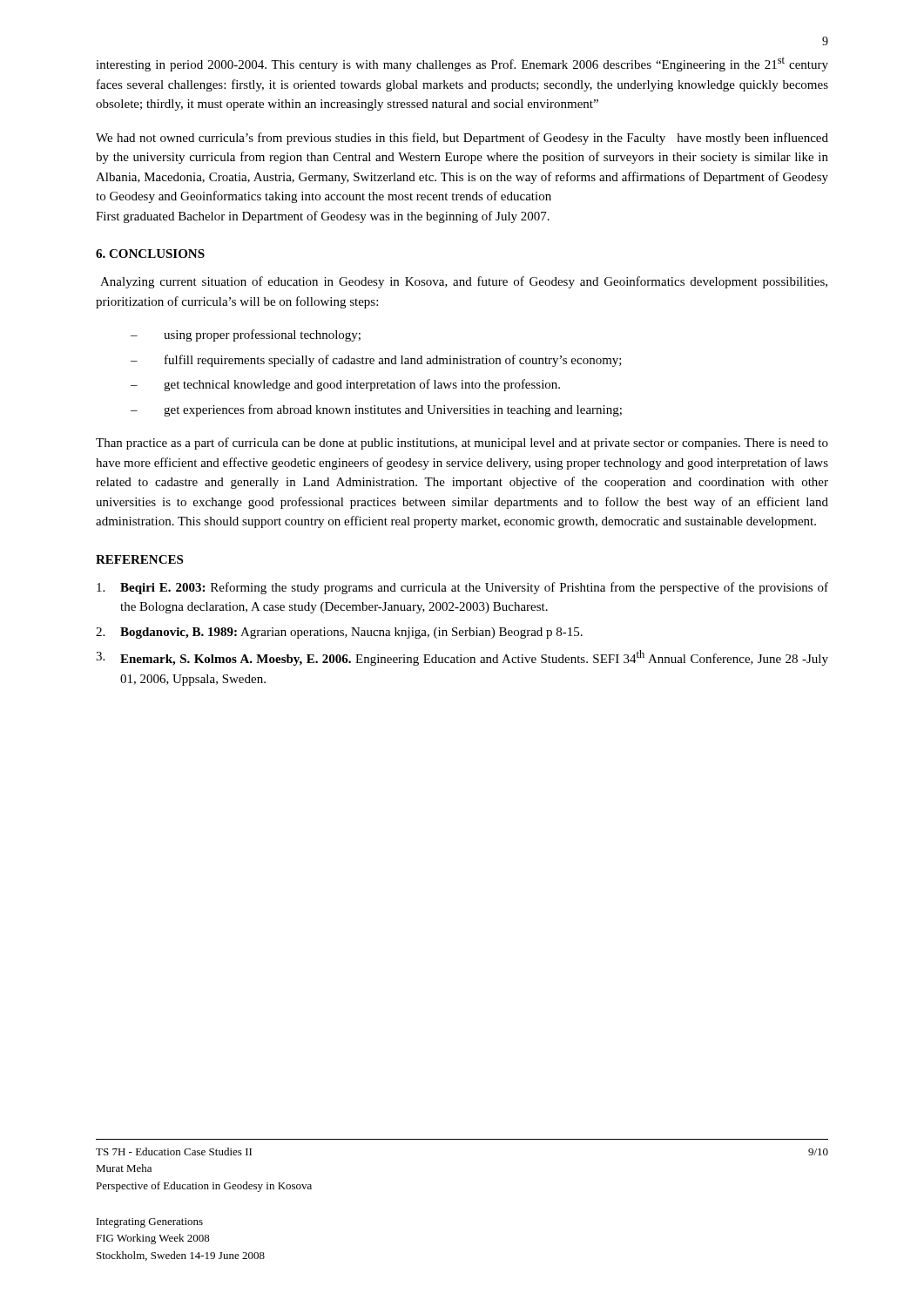Image resolution: width=924 pixels, height=1307 pixels.
Task: Locate the passage starting "interesting in period 2000-2004. This century is with"
Action: click(x=462, y=82)
